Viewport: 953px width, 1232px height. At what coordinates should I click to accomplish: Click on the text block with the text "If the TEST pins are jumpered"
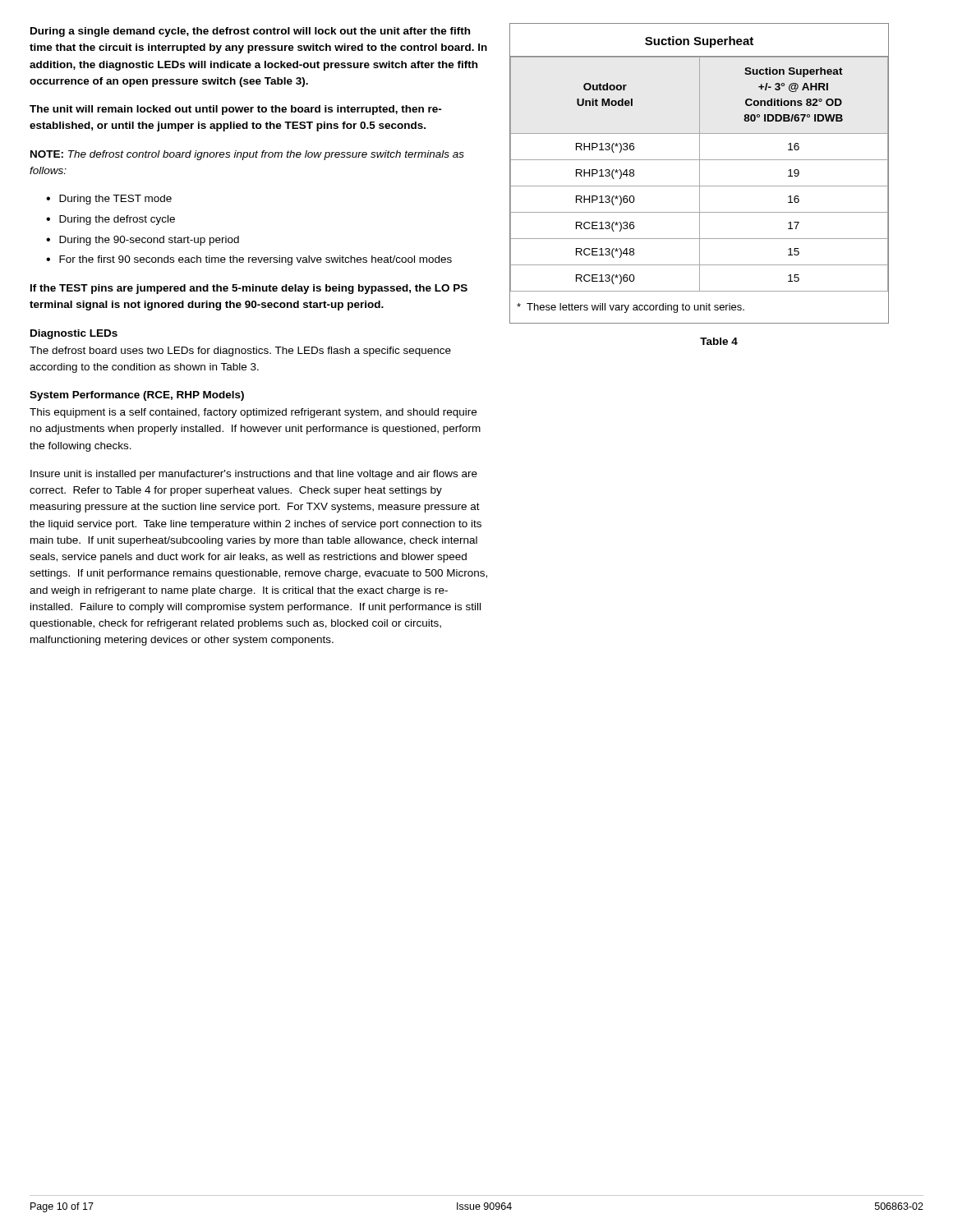coord(249,296)
